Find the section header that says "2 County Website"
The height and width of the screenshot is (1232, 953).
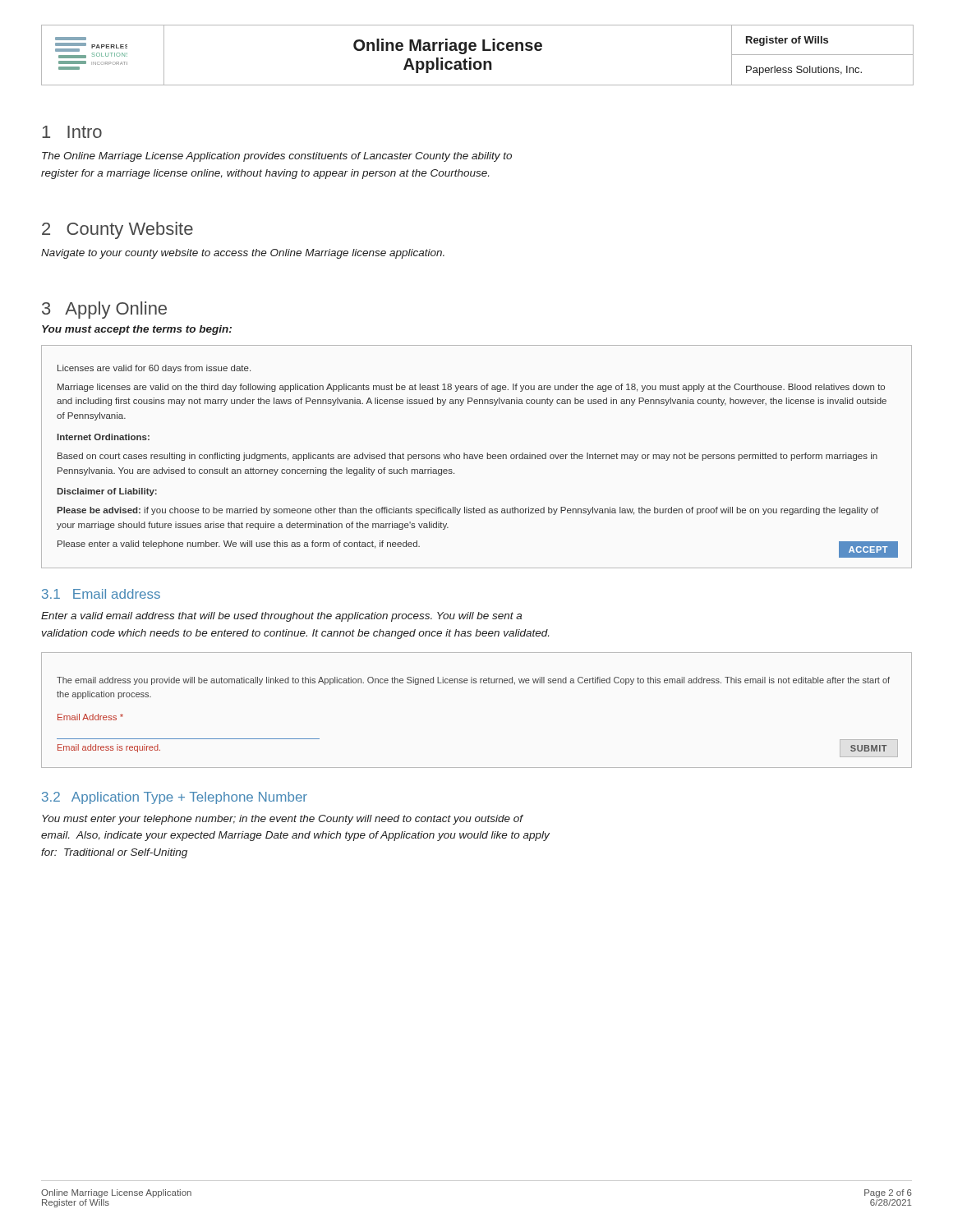pyautogui.click(x=117, y=229)
